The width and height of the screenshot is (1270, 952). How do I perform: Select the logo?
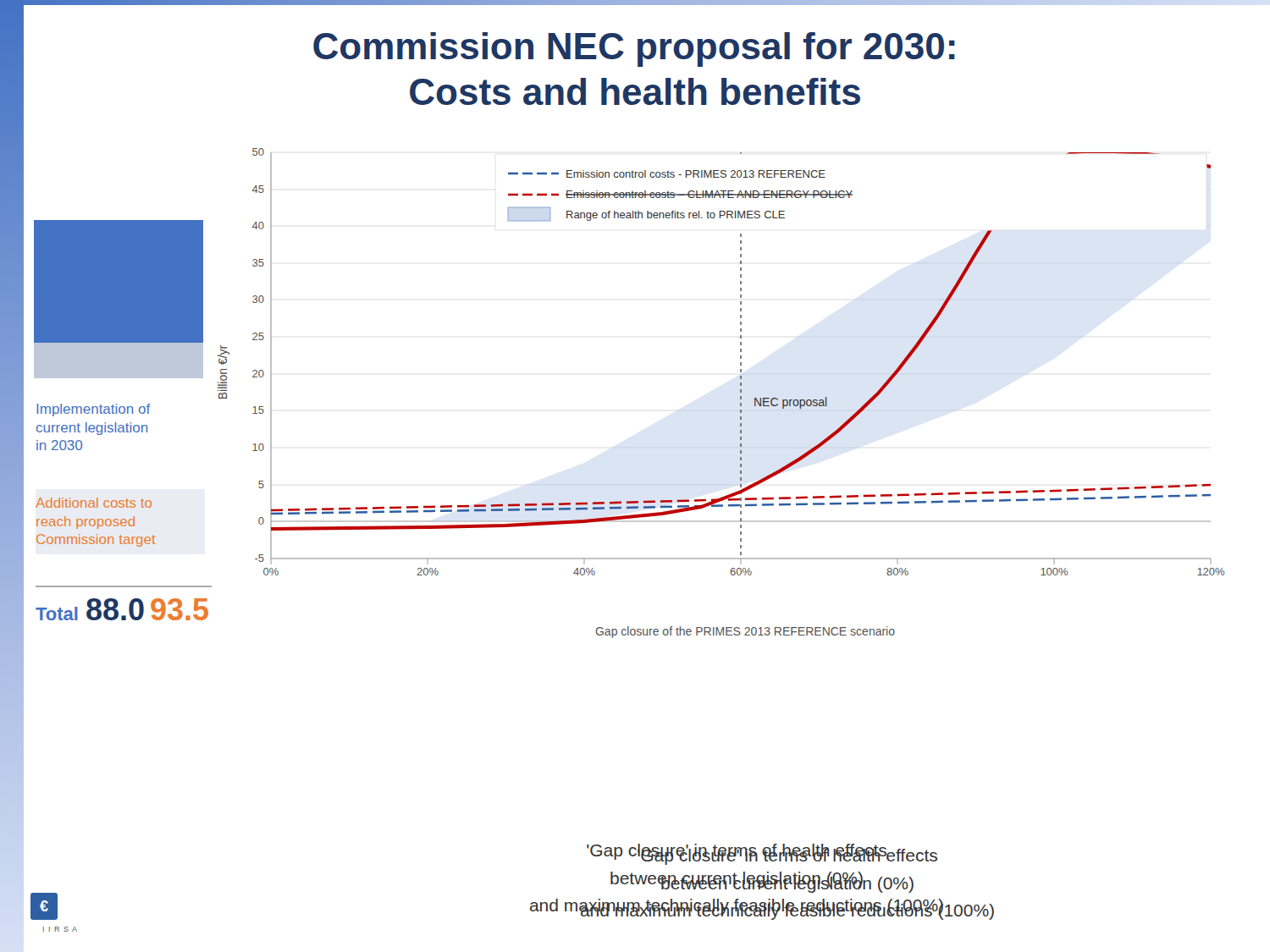tap(60, 914)
